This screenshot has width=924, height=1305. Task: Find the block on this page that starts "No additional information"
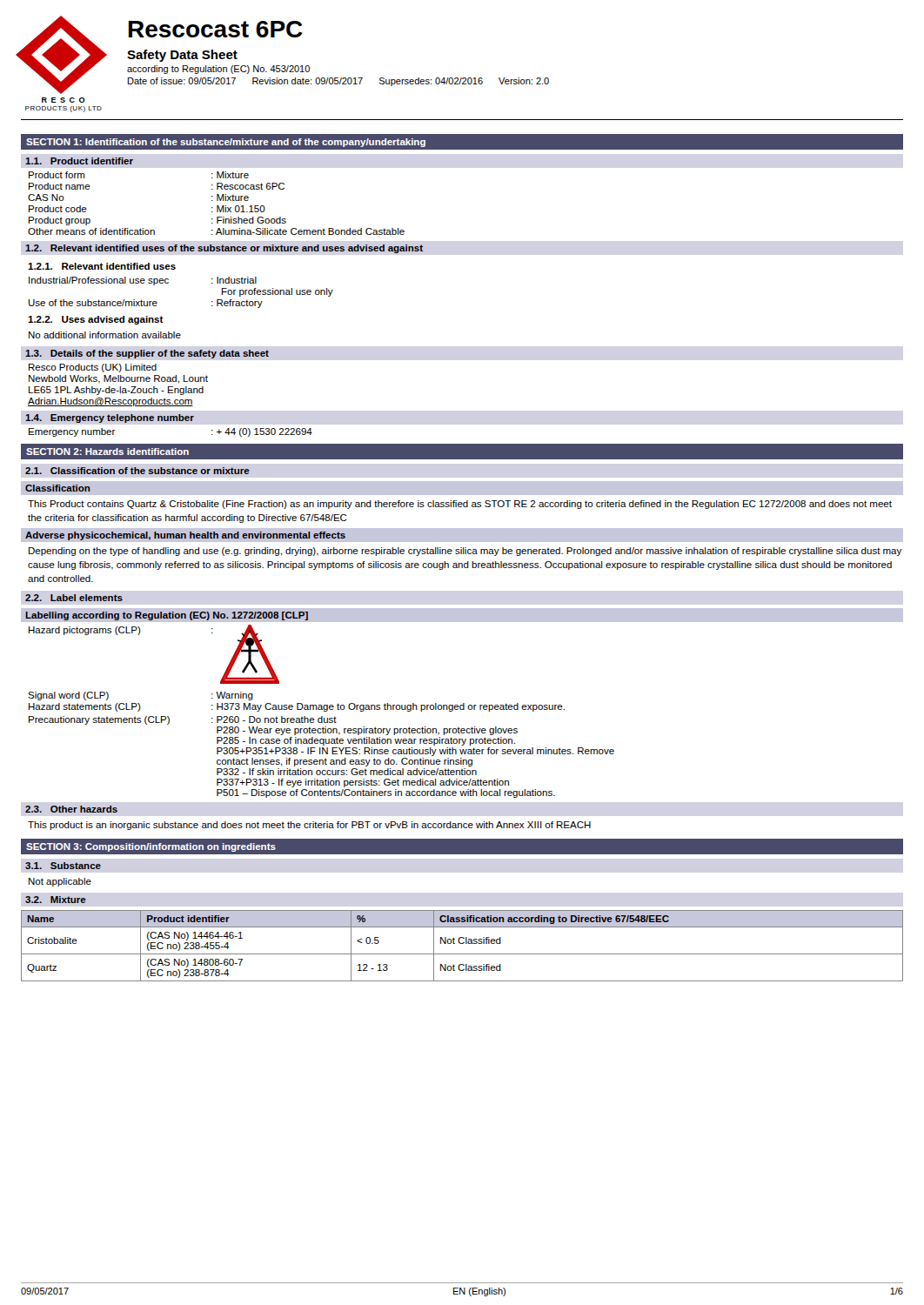[x=104, y=335]
